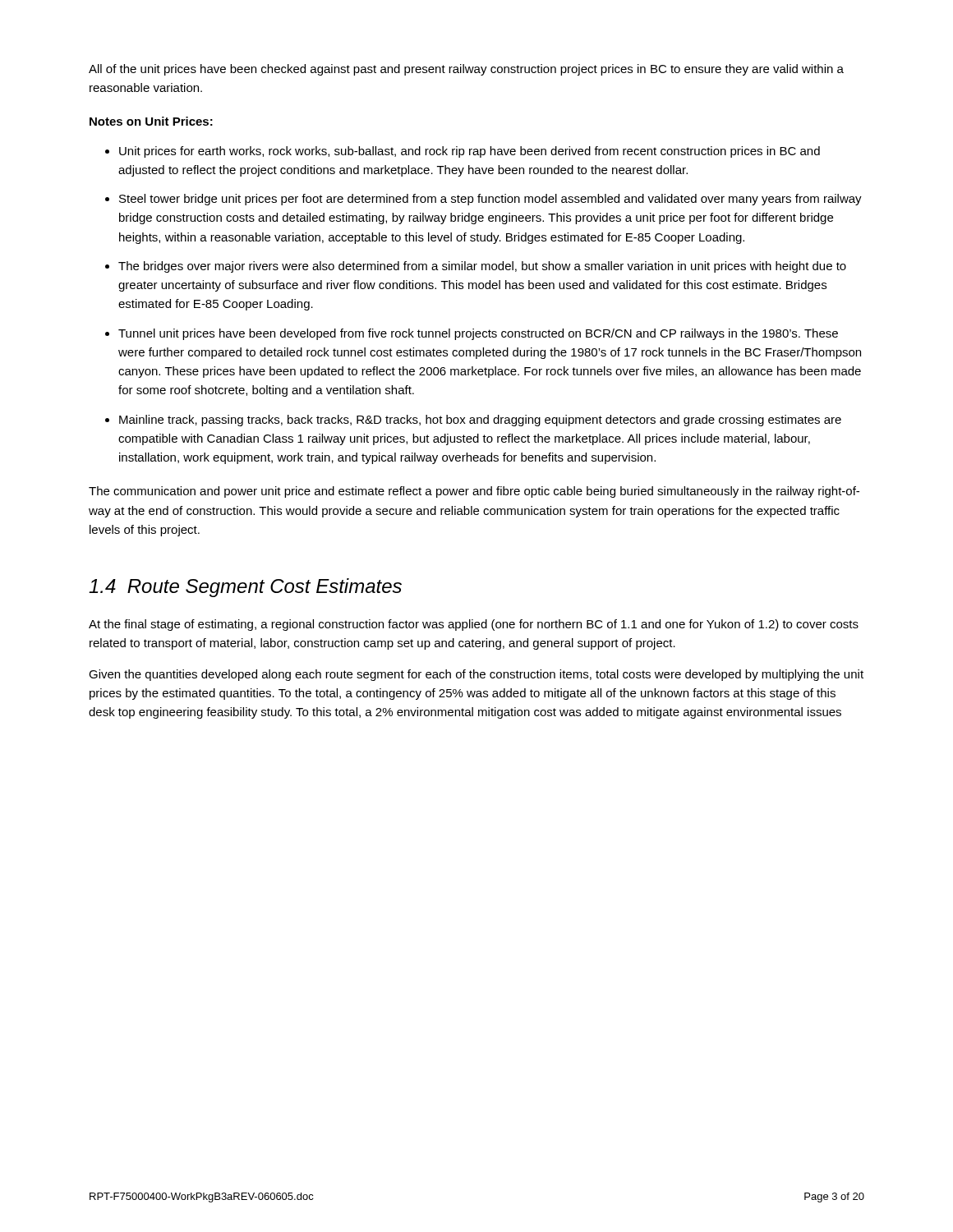Screen dimensions: 1232x953
Task: Select the block starting "Notes on Unit Prices:"
Action: pyautogui.click(x=151, y=121)
